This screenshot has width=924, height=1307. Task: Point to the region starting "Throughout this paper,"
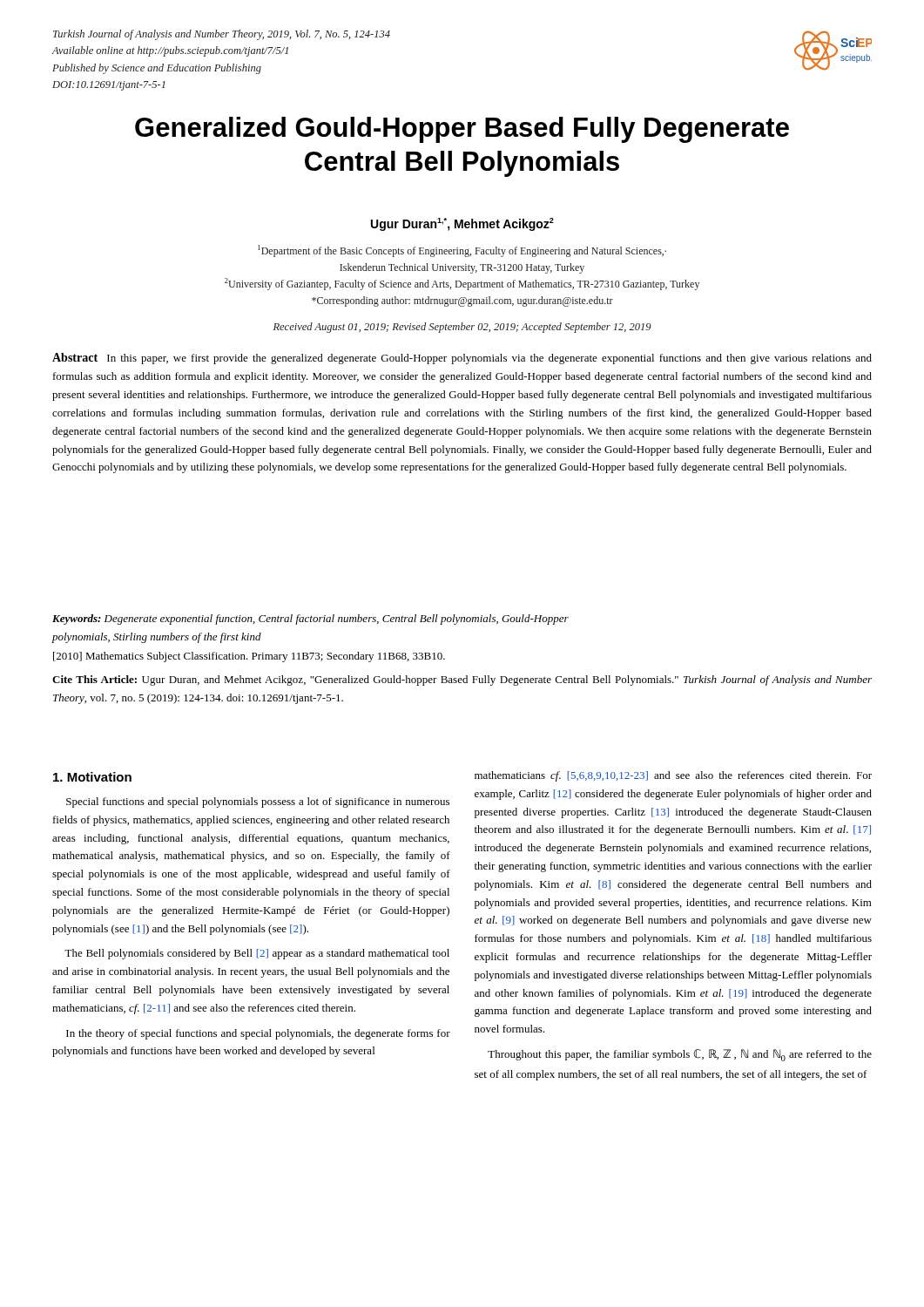click(x=673, y=1064)
